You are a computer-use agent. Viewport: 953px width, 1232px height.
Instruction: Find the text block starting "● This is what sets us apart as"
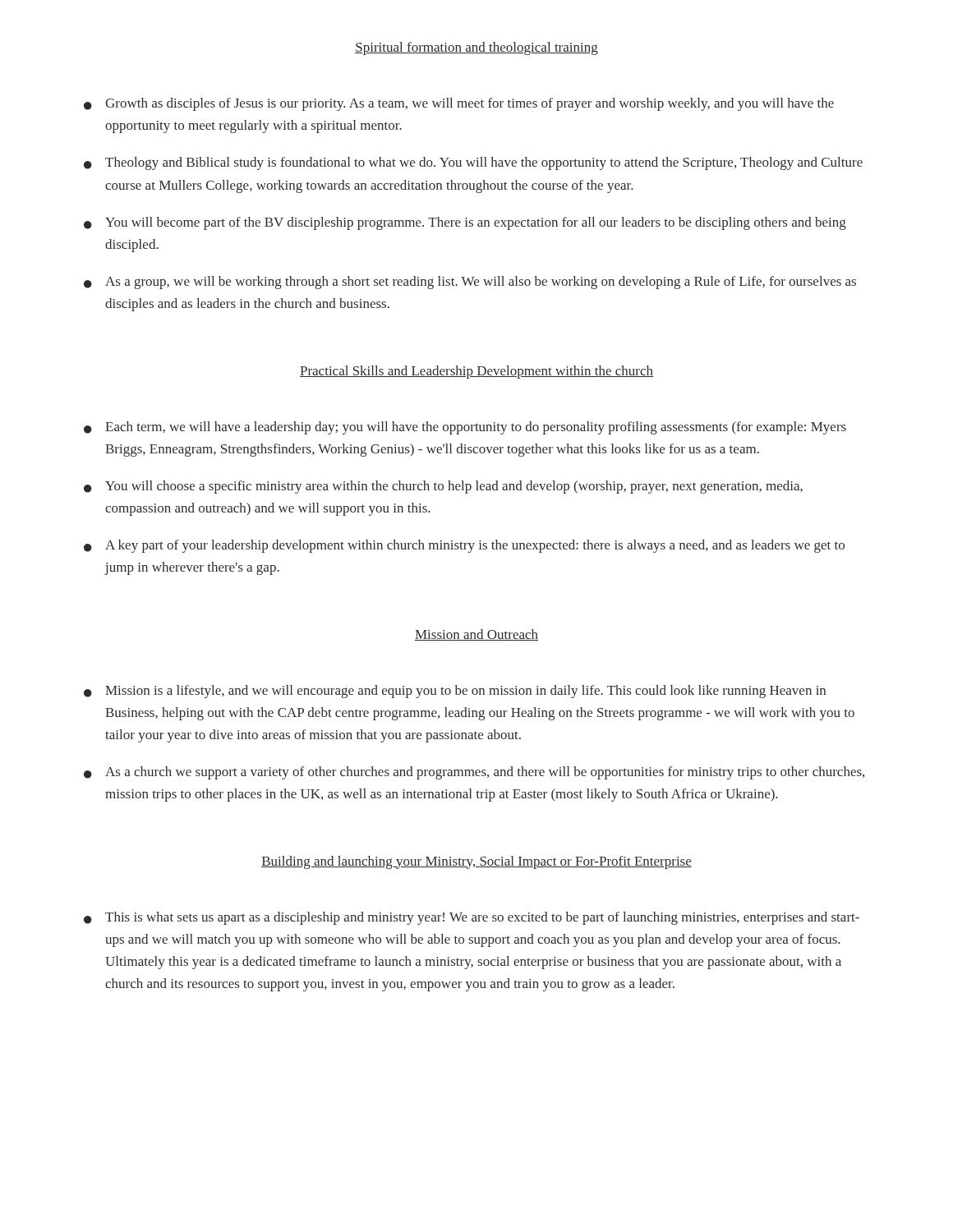(476, 950)
